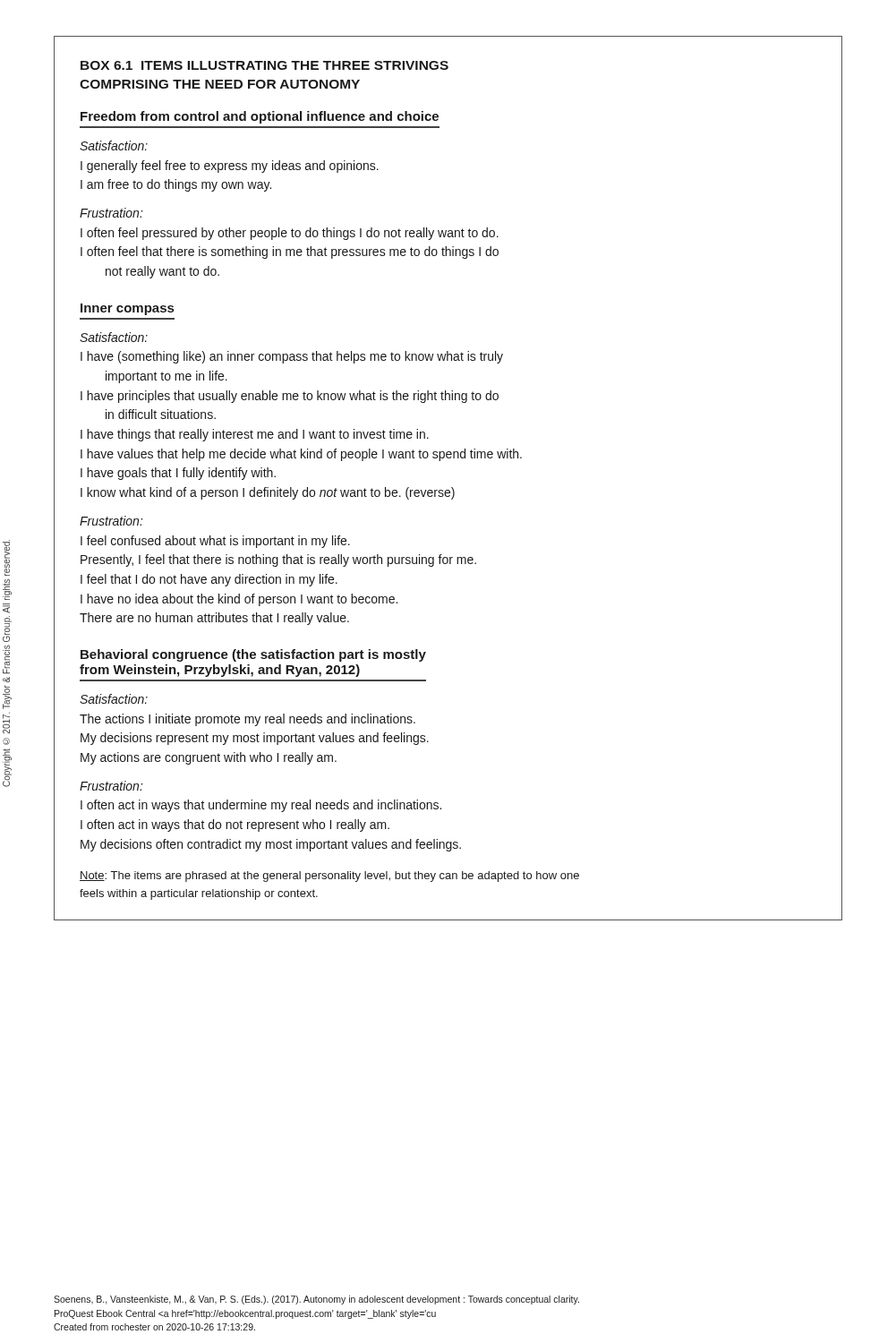Select the text block that says "Frustration: I feel confused about what"
The image size is (896, 1343).
(x=448, y=570)
